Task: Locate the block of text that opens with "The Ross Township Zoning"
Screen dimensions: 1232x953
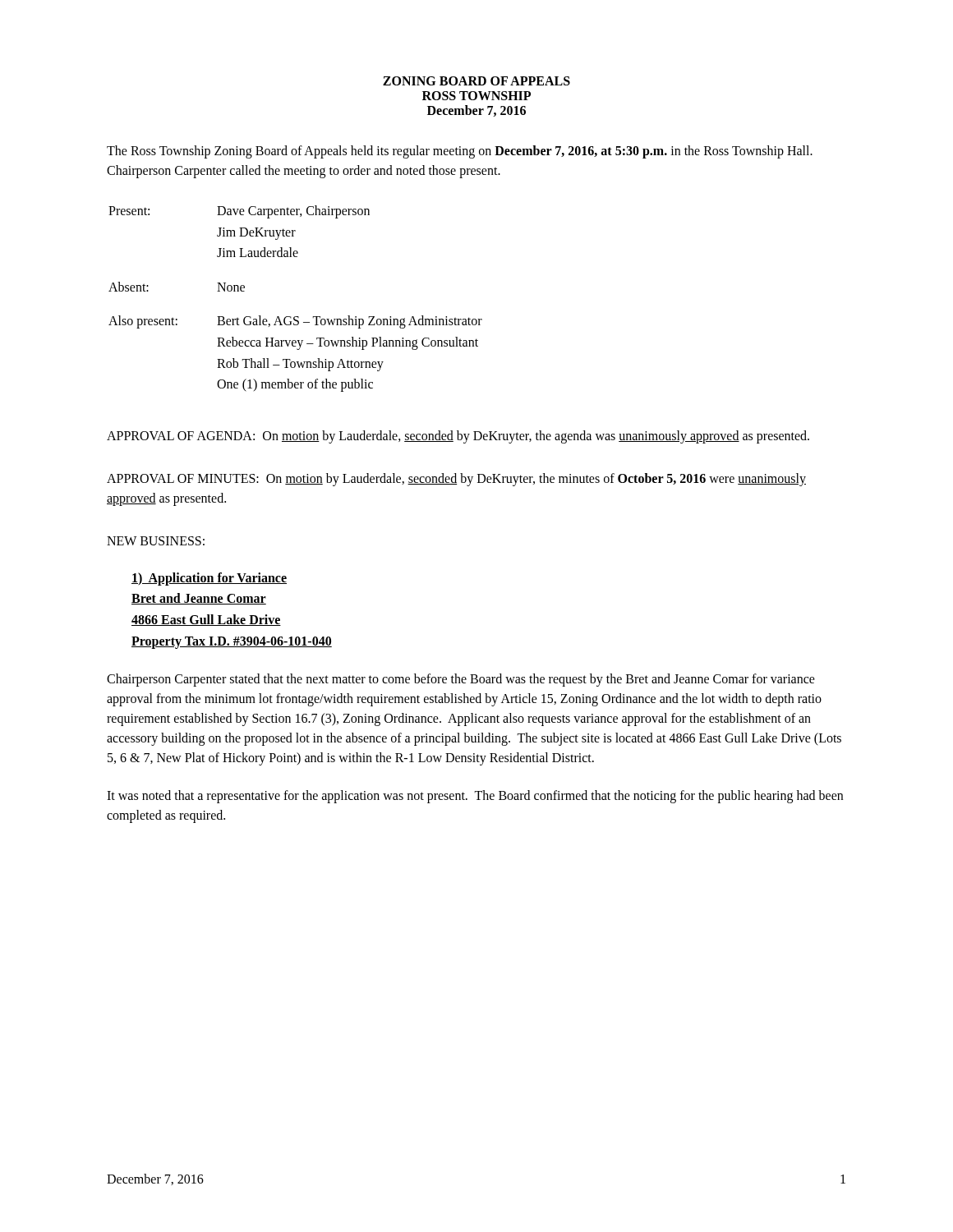Action: 461,161
